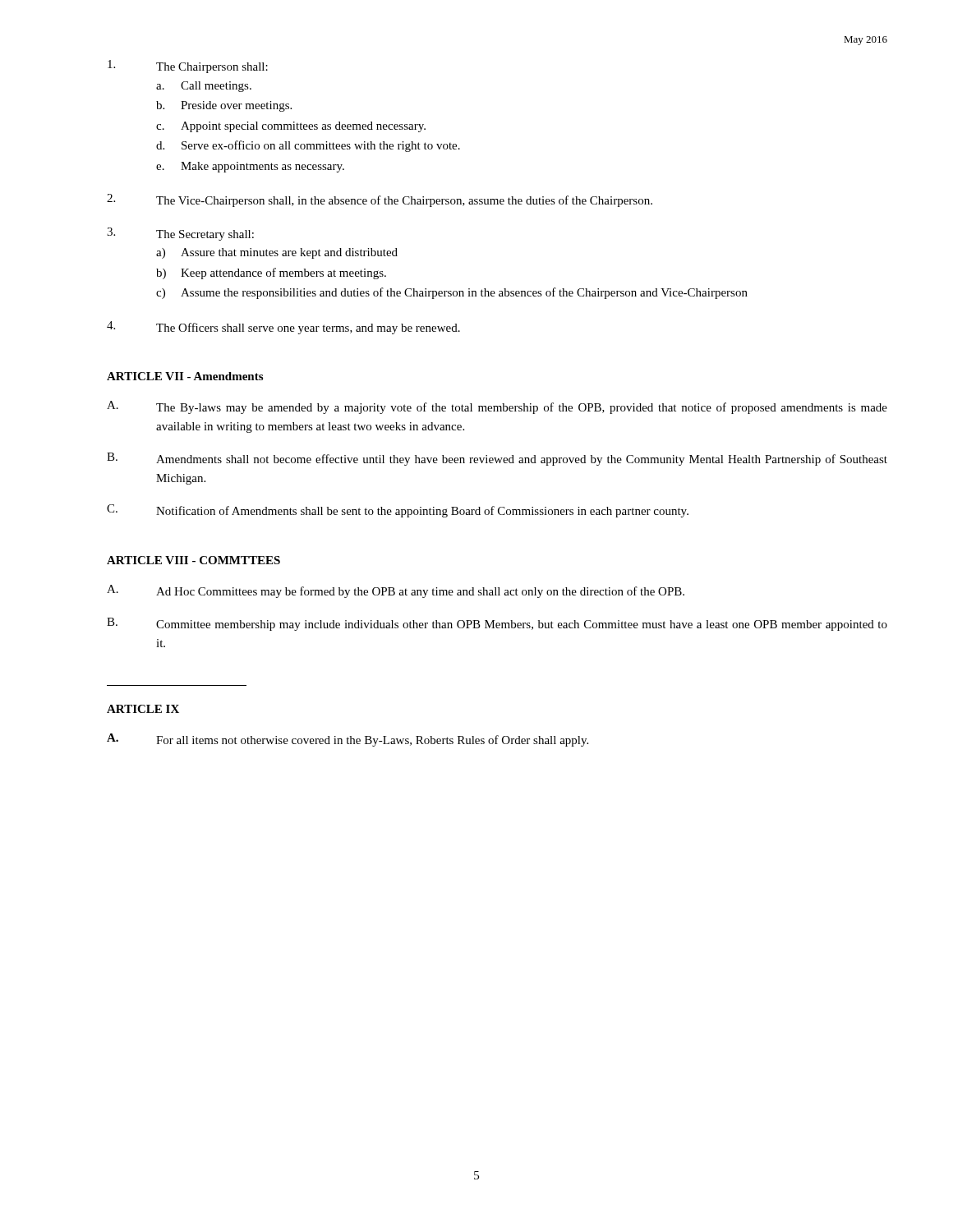Find the block on this page that starts "A. The By-laws may be amended by"
The height and width of the screenshot is (1232, 953).
tap(497, 417)
